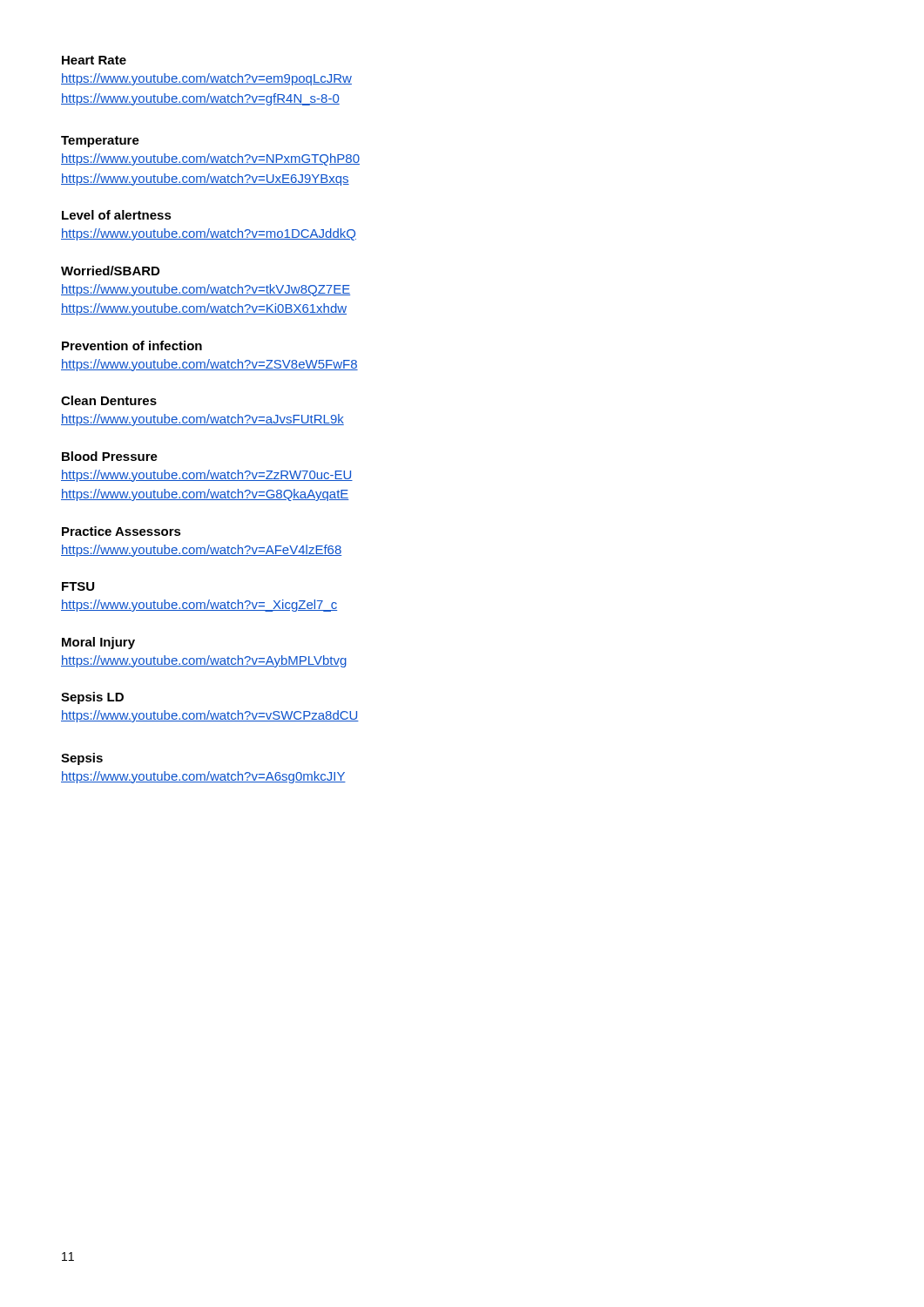Locate the region starting "Sepsis LD"

[x=93, y=697]
